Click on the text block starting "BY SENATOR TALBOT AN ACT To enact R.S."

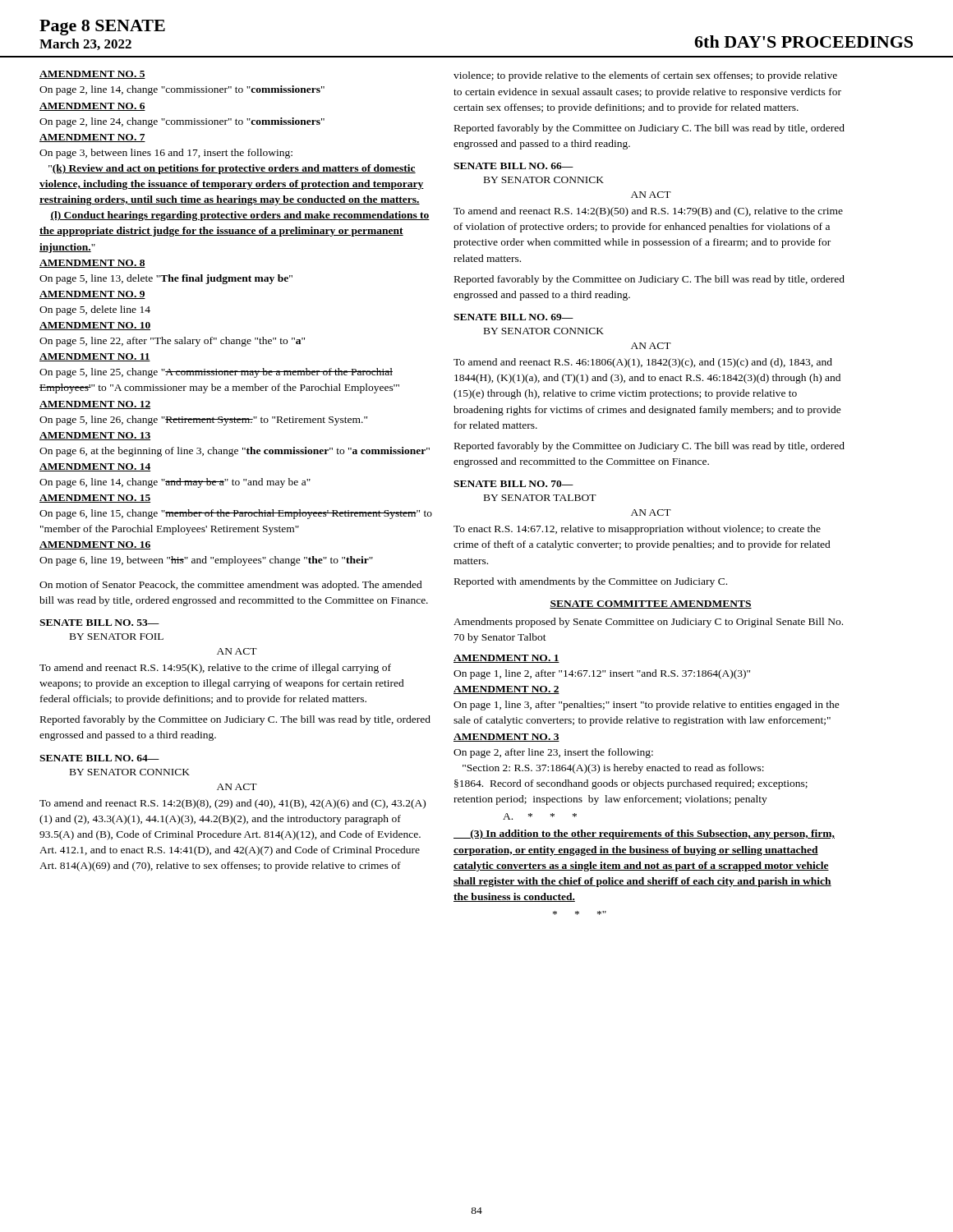[651, 530]
